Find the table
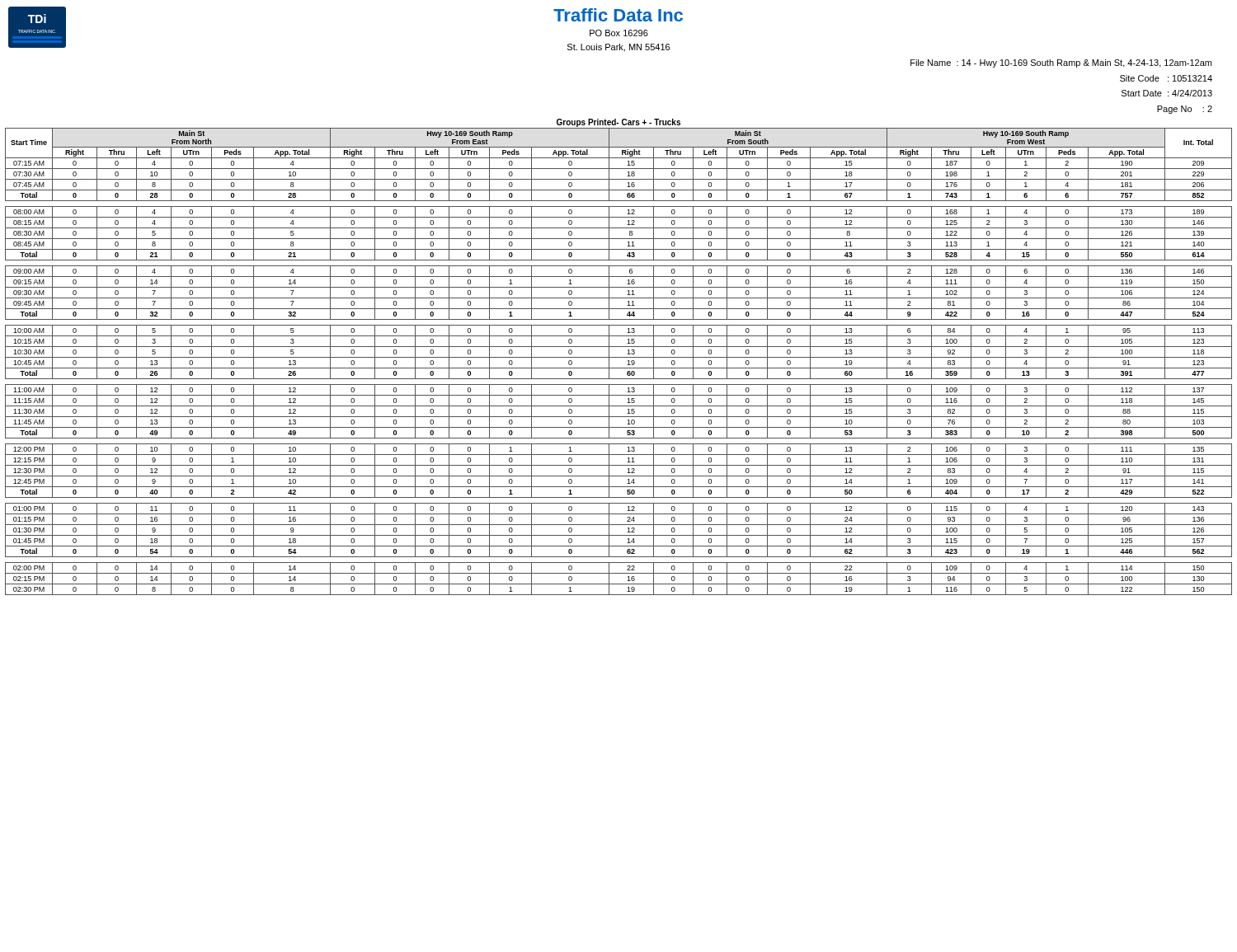This screenshot has height=952, width=1237. (x=618, y=361)
